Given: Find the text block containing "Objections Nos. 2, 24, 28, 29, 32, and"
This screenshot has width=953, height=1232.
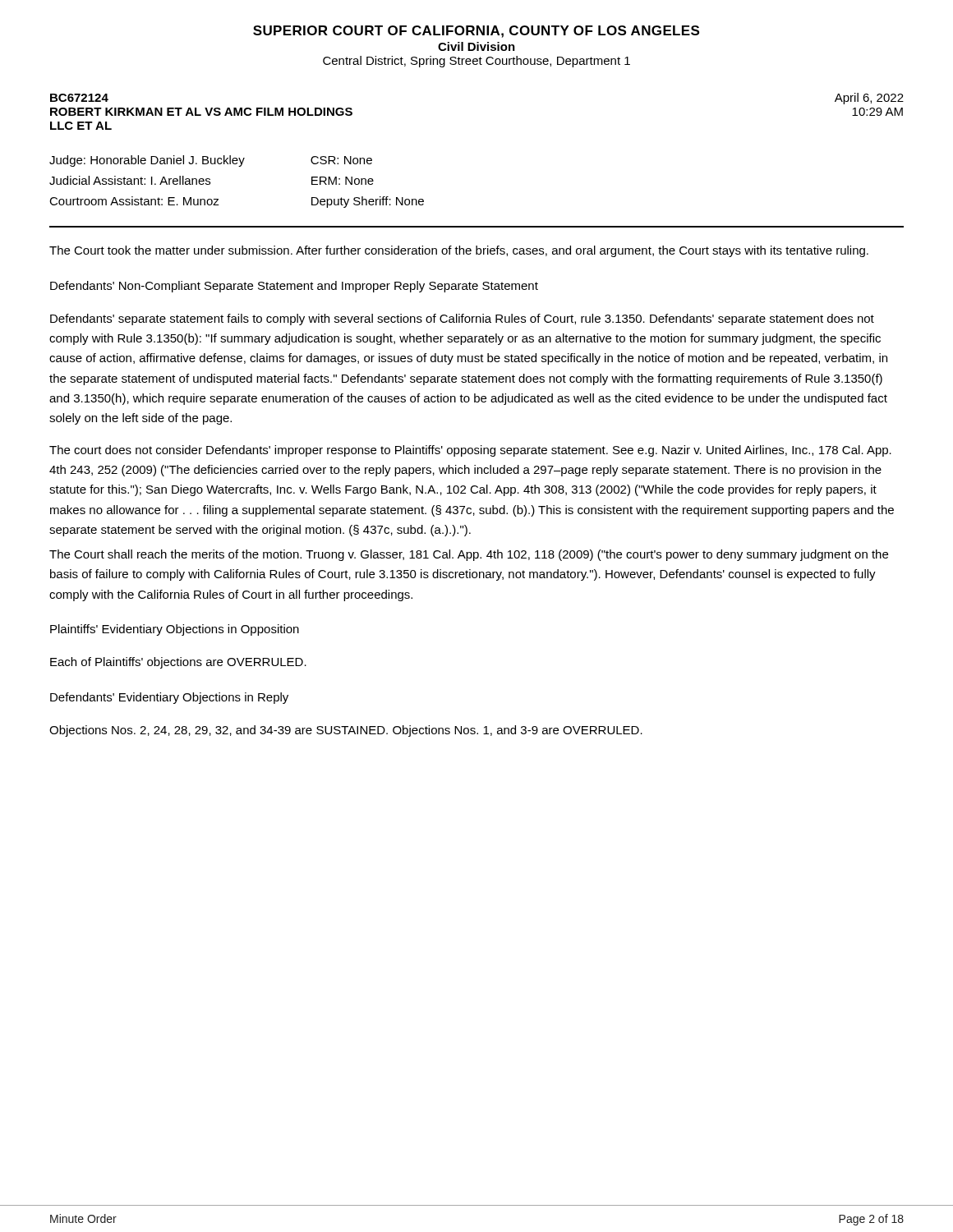Looking at the screenshot, I should click(476, 730).
